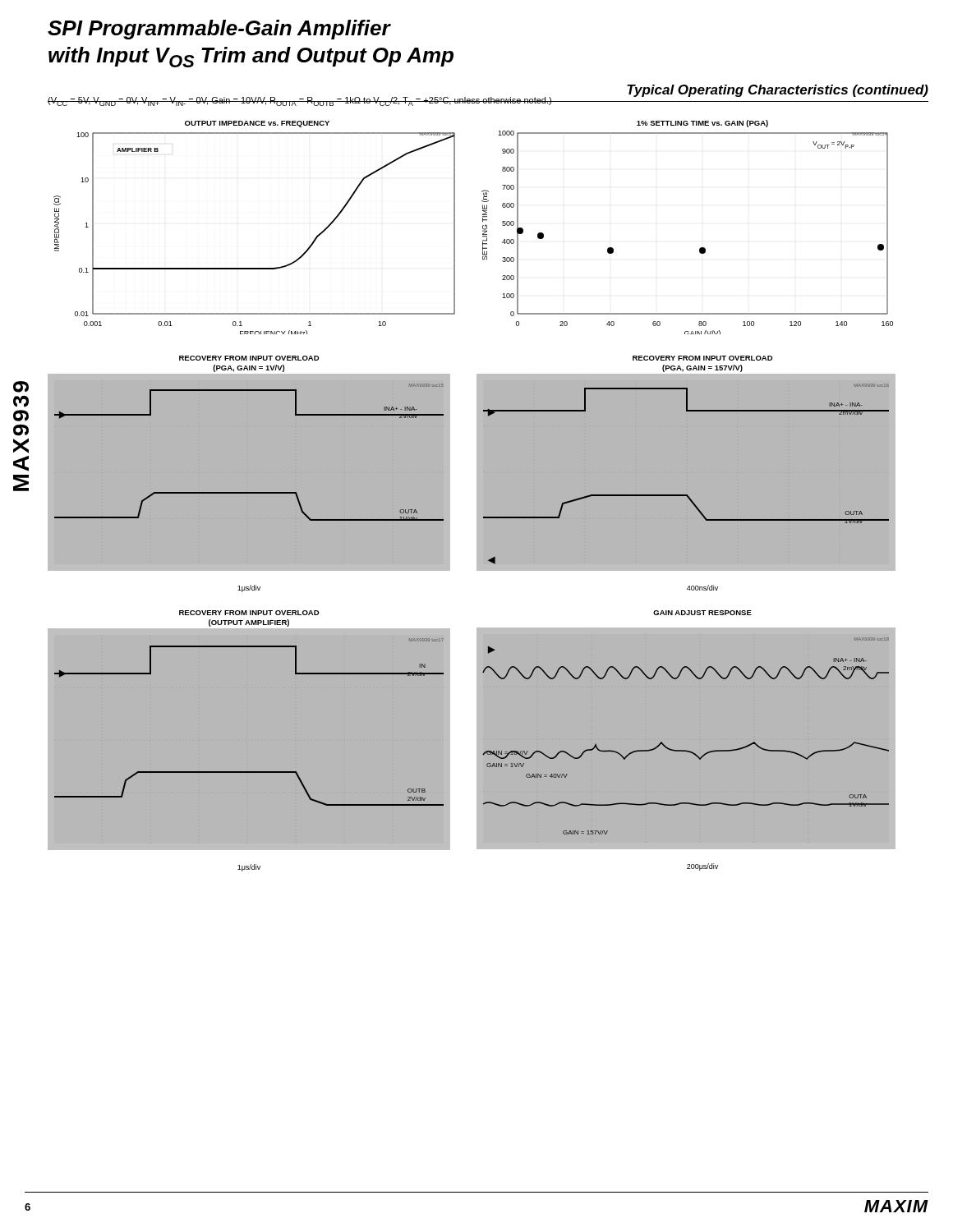The height and width of the screenshot is (1232, 953).
Task: Find the block on this page that starts "(VCC = 5V, VGND ="
Action: click(300, 102)
